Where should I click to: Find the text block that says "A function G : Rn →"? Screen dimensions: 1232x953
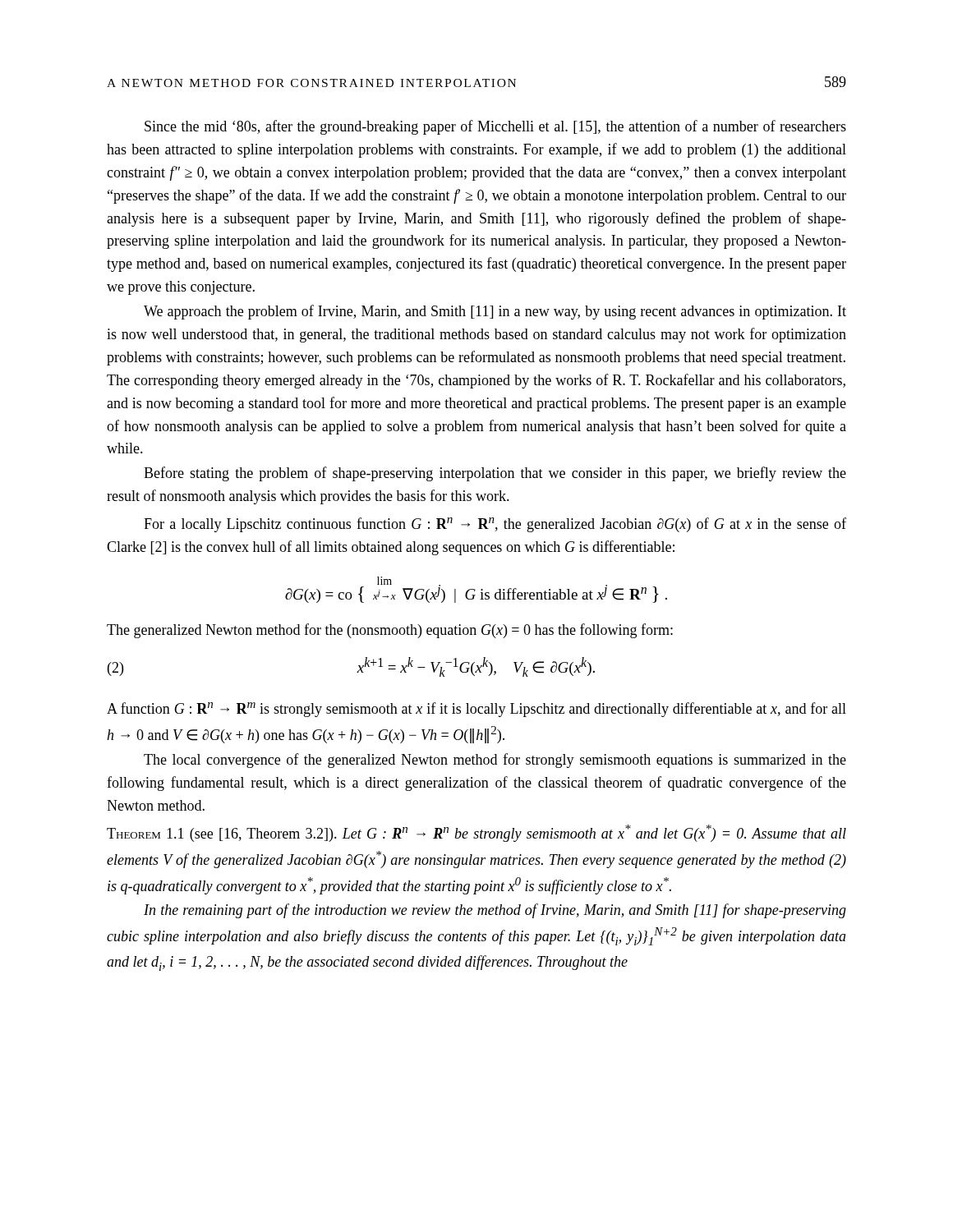pos(476,721)
